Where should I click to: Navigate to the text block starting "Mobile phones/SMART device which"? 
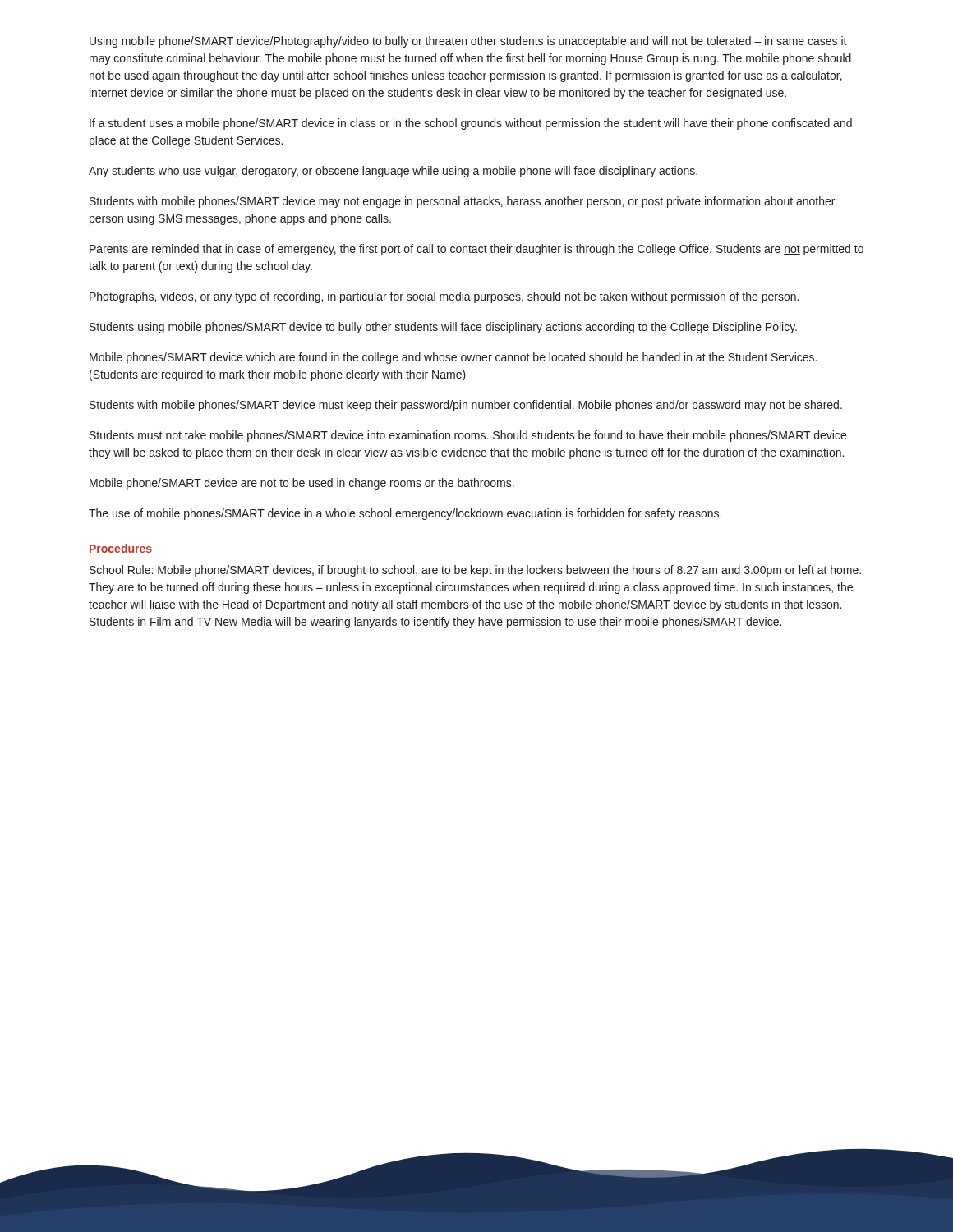coord(453,366)
